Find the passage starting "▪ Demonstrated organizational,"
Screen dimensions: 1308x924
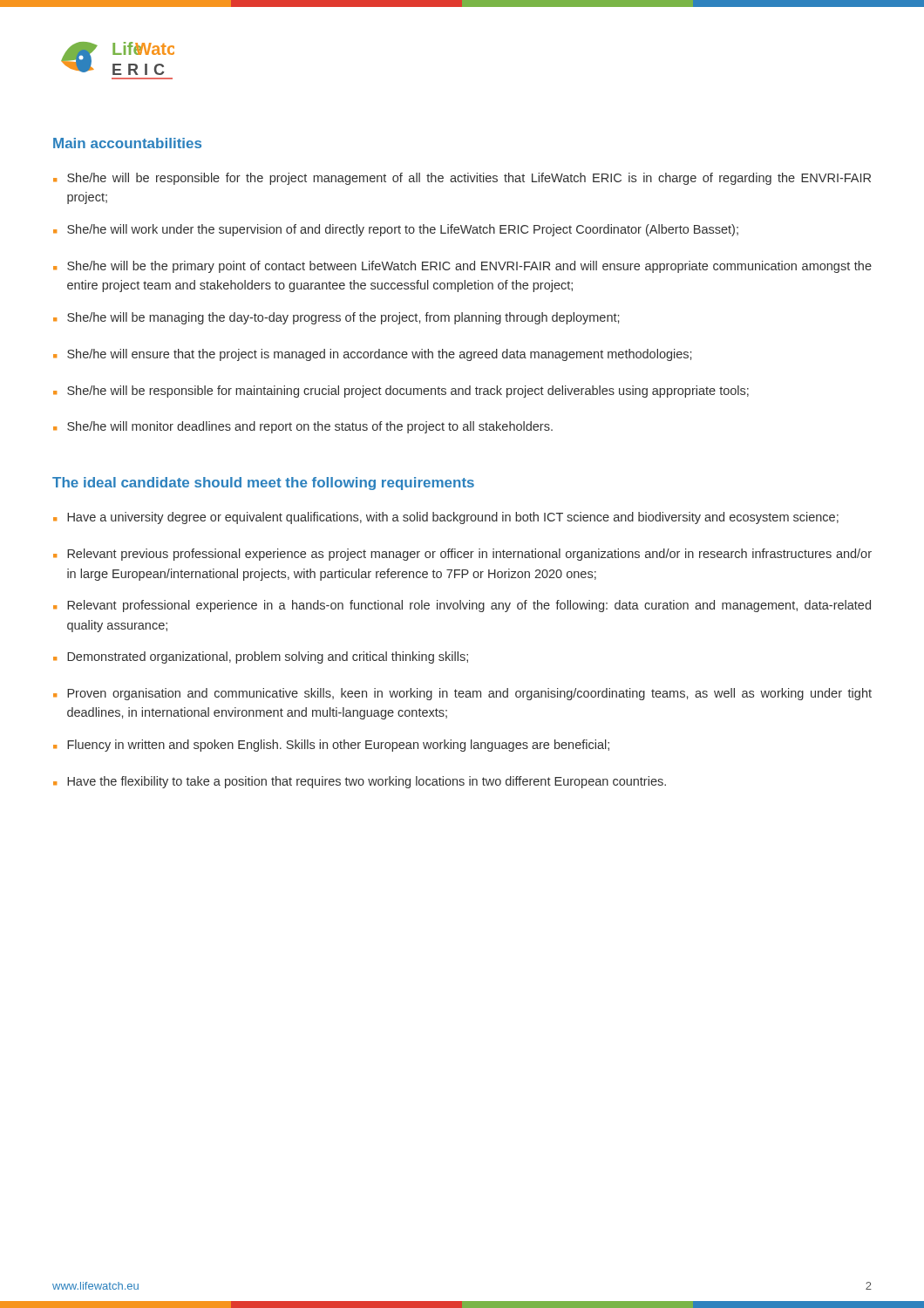[462, 659]
